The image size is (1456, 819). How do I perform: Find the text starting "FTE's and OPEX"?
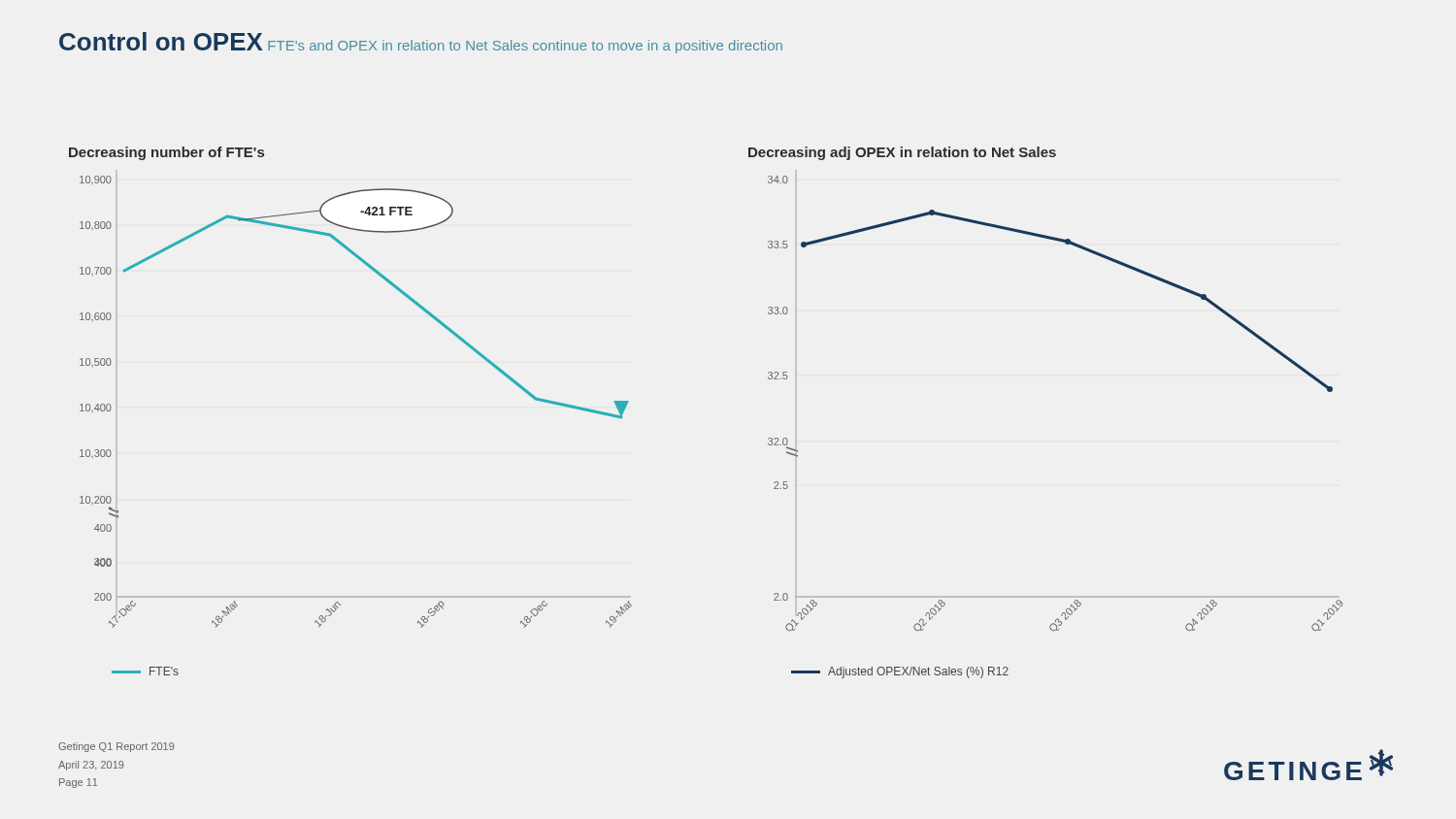coord(607,45)
